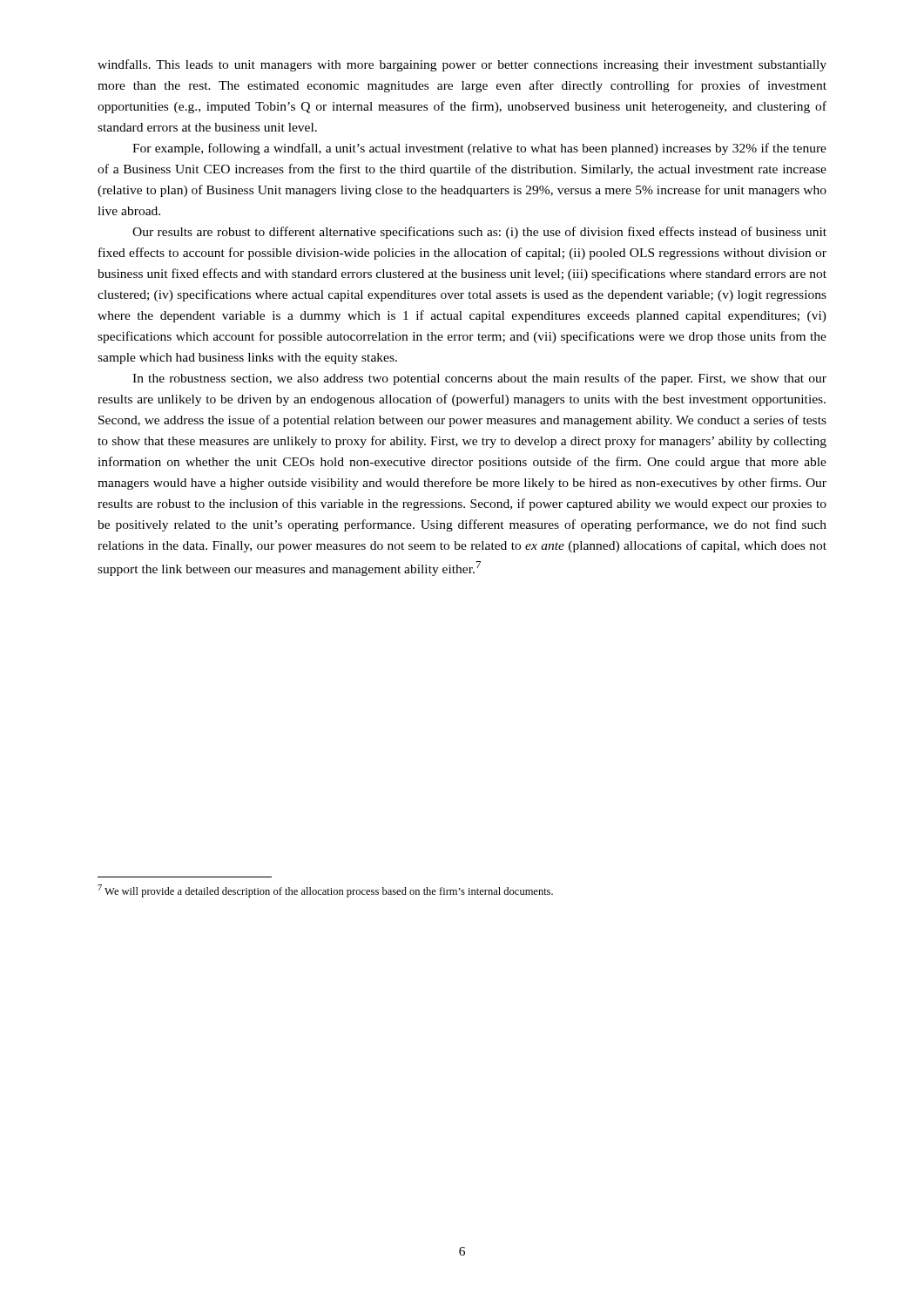The width and height of the screenshot is (924, 1307).
Task: Select the element starting "7 We will provide a detailed description"
Action: 326,890
